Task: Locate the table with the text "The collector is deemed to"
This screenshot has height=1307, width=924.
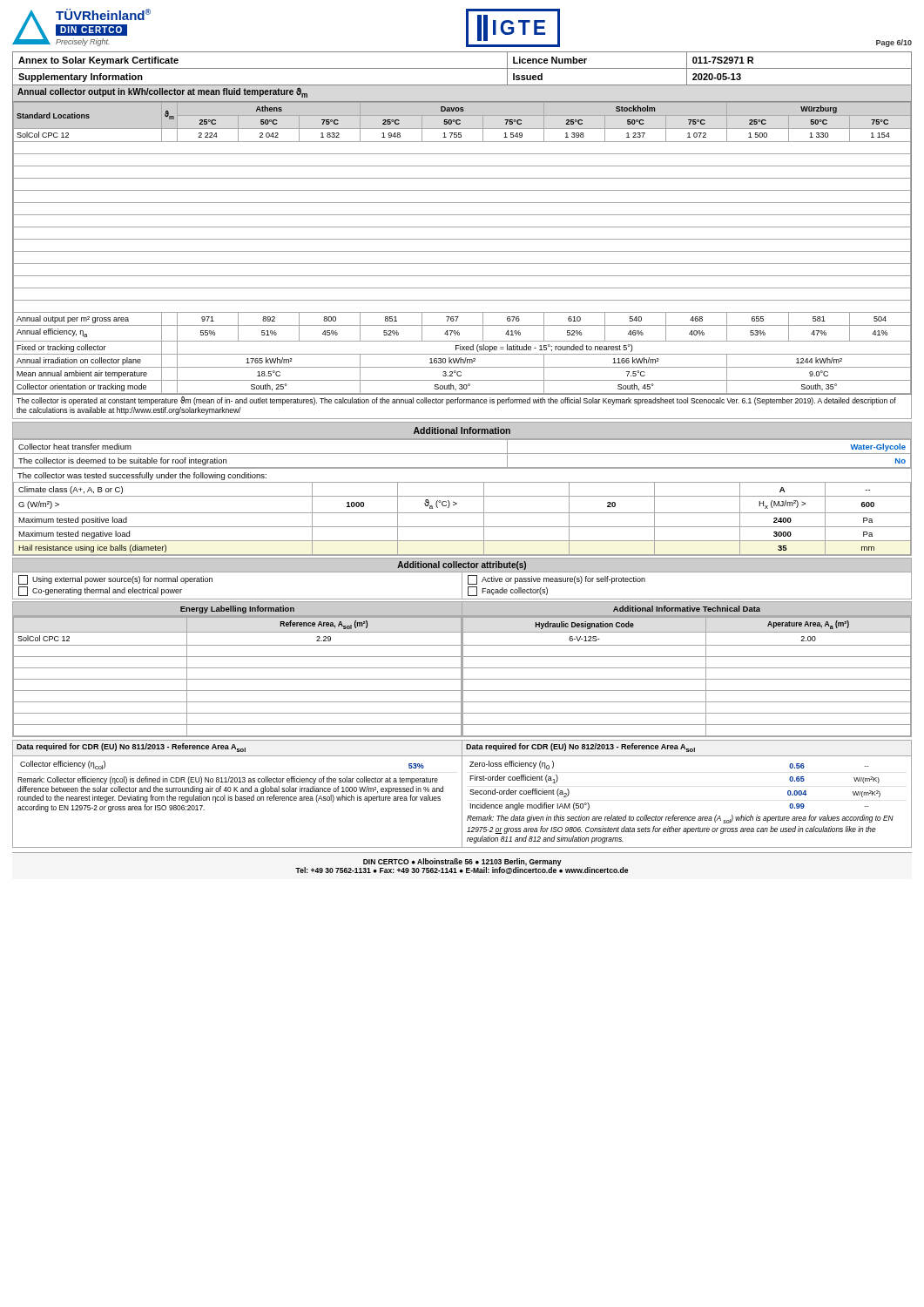Action: (x=462, y=453)
